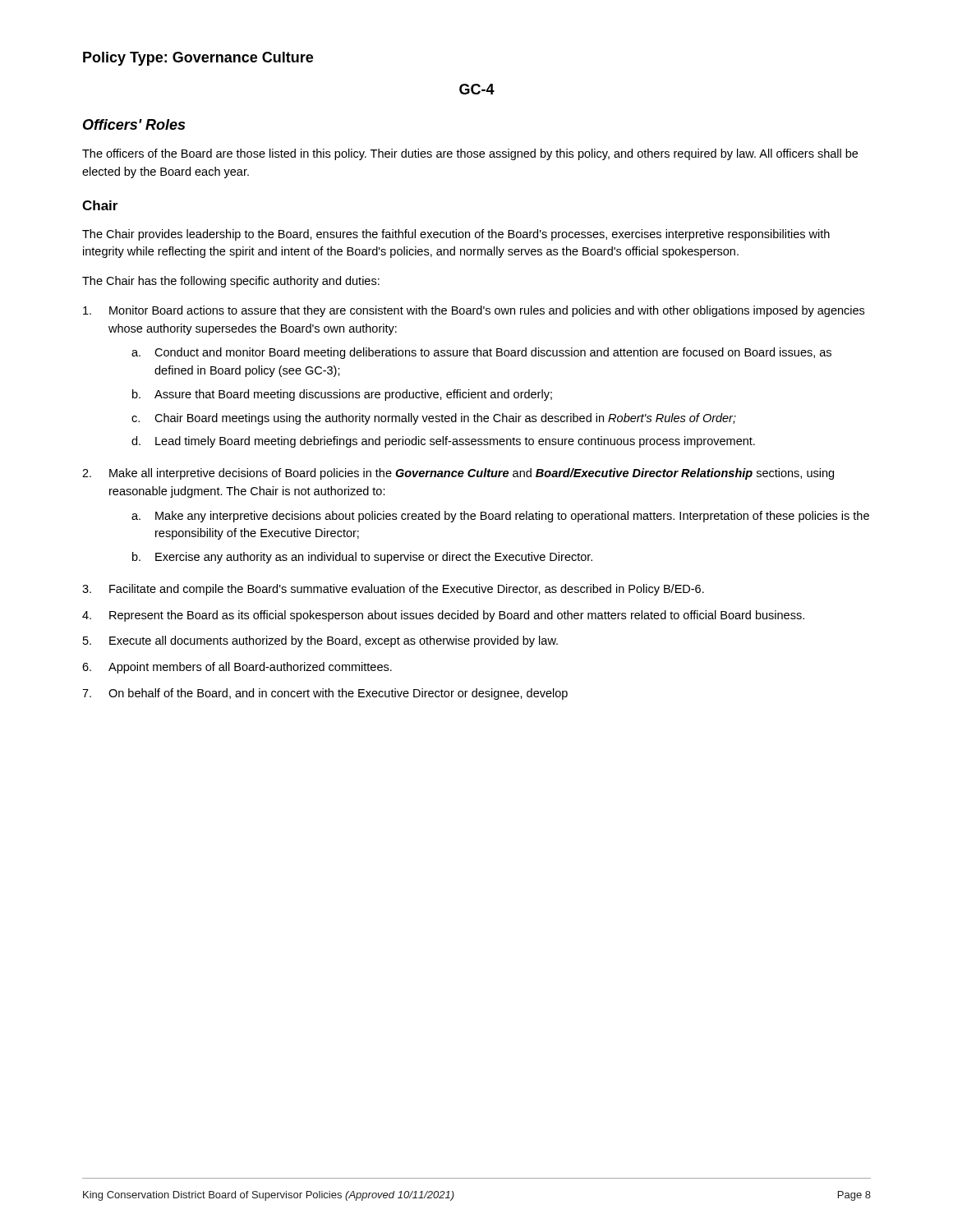This screenshot has height=1232, width=953.
Task: Click on the text block that says "The officers of"
Action: 470,163
